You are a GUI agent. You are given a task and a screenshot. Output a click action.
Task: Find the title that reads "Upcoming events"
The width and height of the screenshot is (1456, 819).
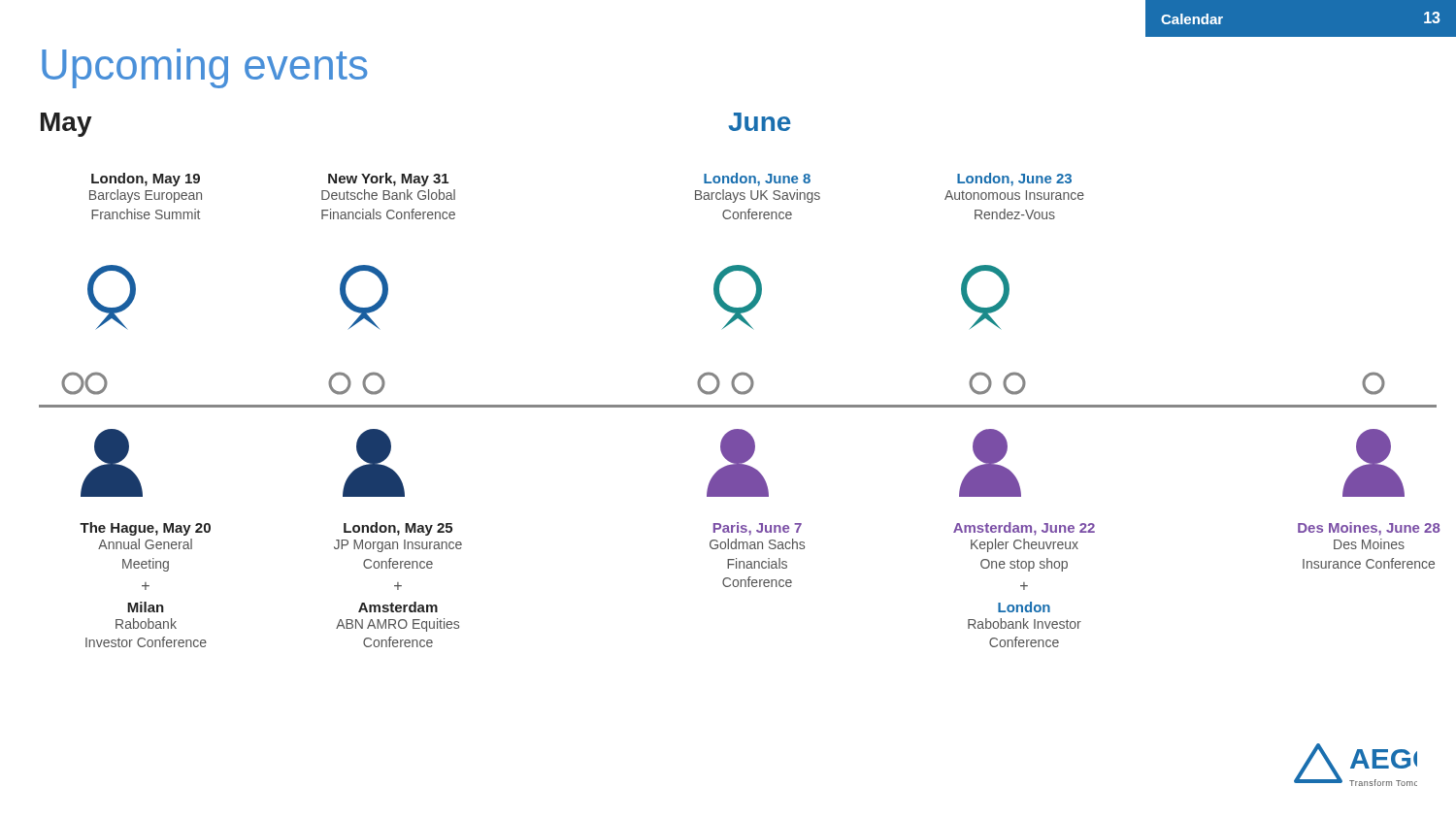pos(204,65)
